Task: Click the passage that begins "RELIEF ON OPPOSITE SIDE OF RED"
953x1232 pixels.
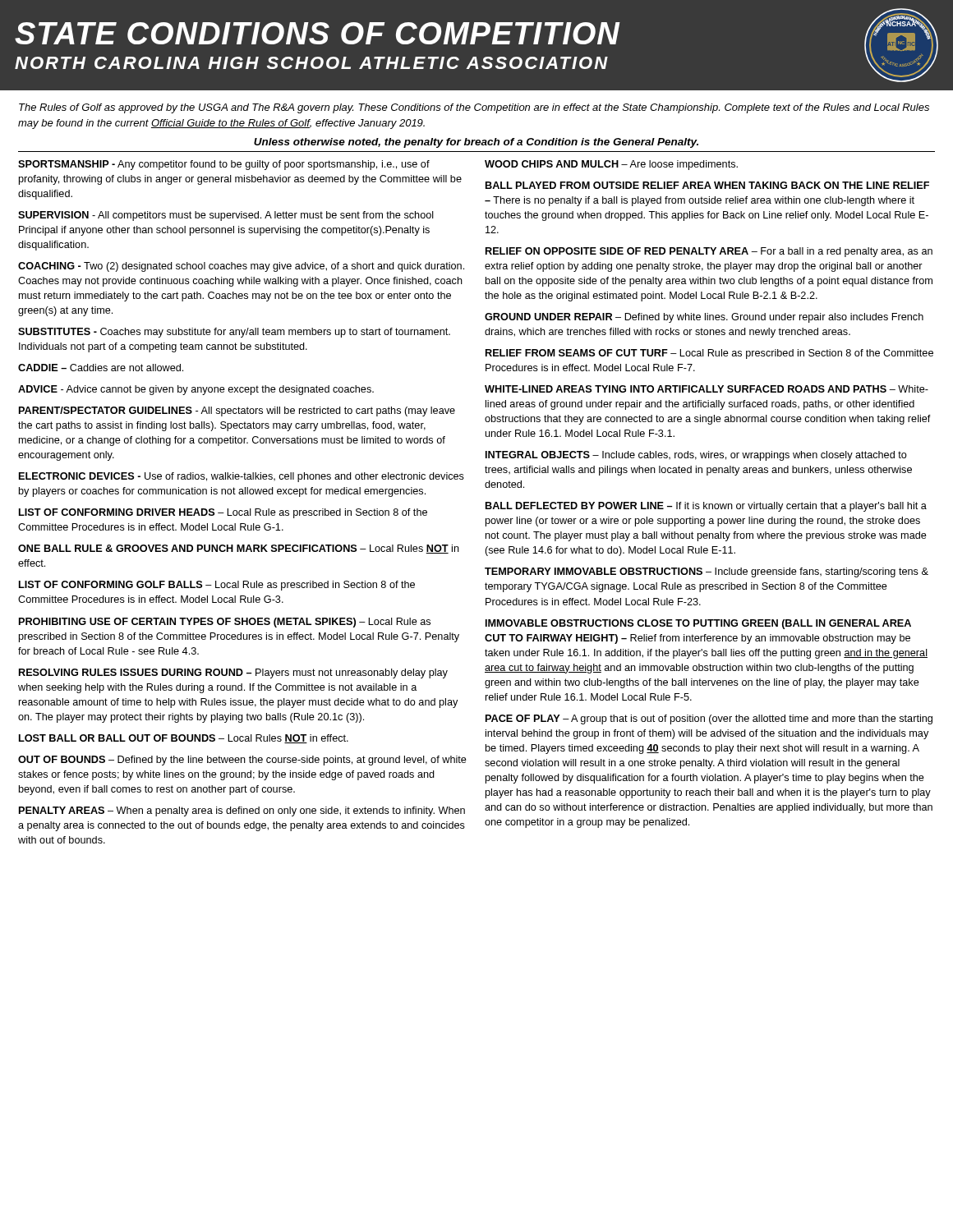Action: tap(709, 273)
